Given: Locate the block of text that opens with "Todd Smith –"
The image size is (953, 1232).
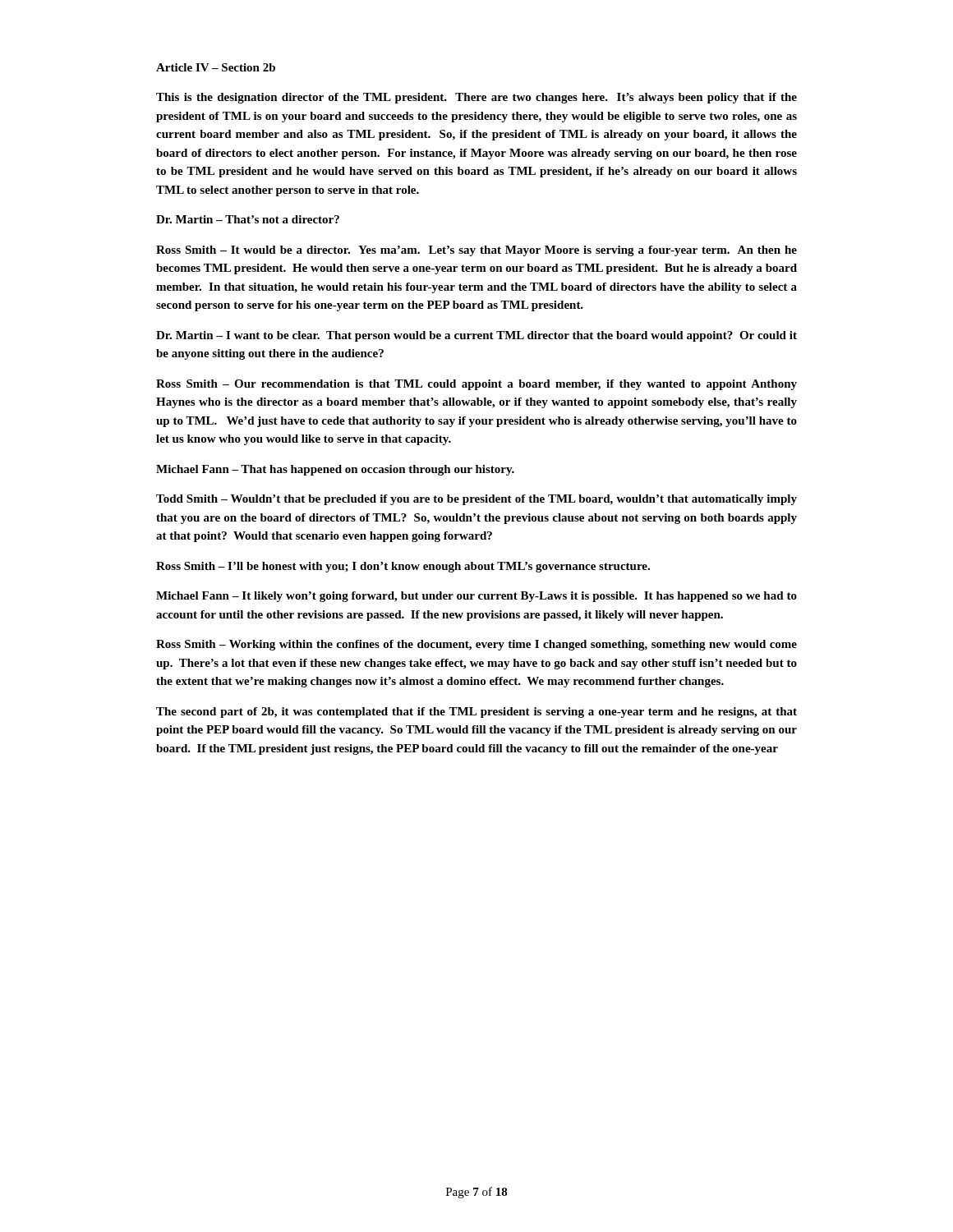Looking at the screenshot, I should (x=476, y=517).
